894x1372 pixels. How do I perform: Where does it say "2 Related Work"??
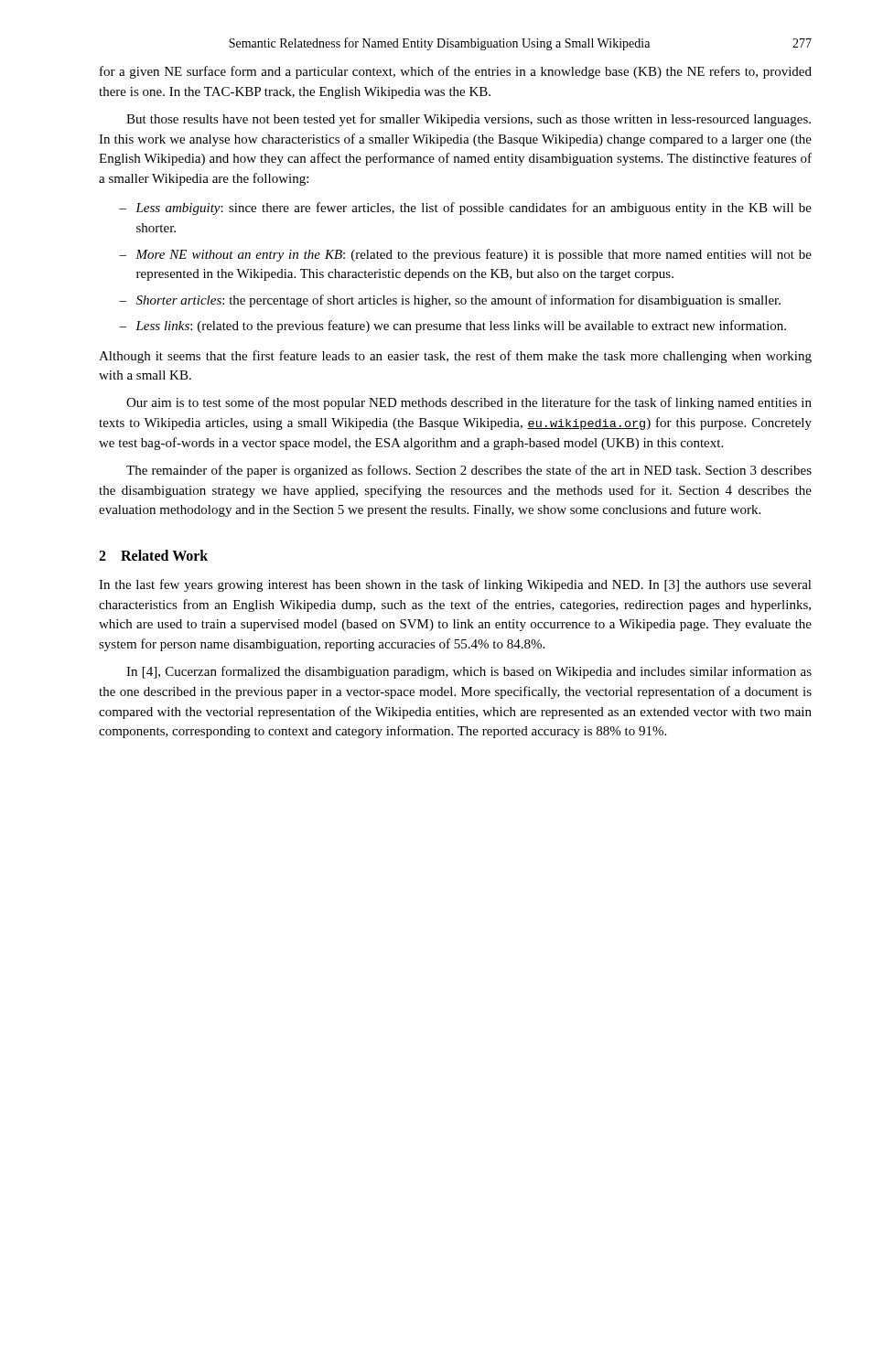pyautogui.click(x=153, y=556)
